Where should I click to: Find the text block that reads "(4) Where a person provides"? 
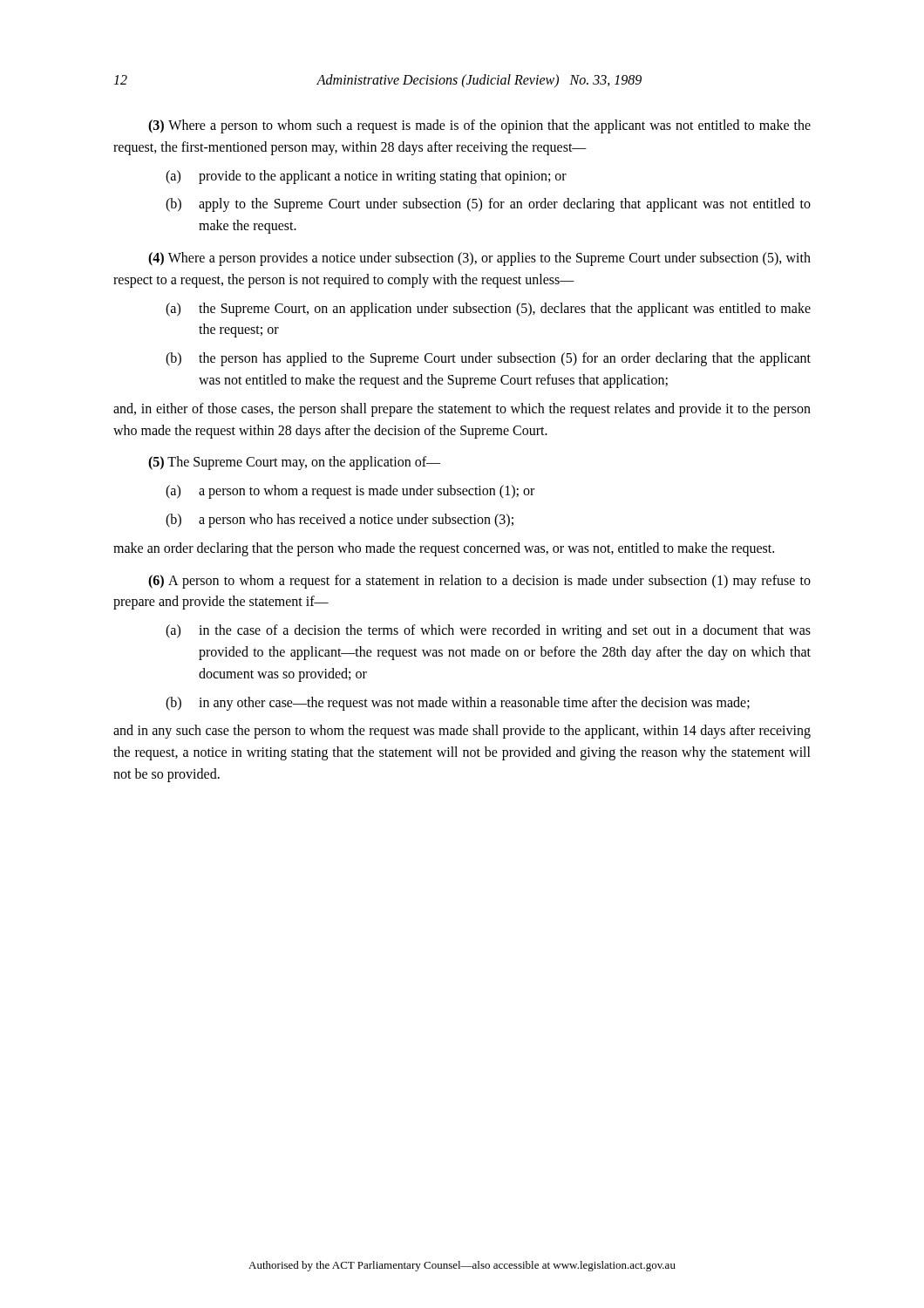462,268
